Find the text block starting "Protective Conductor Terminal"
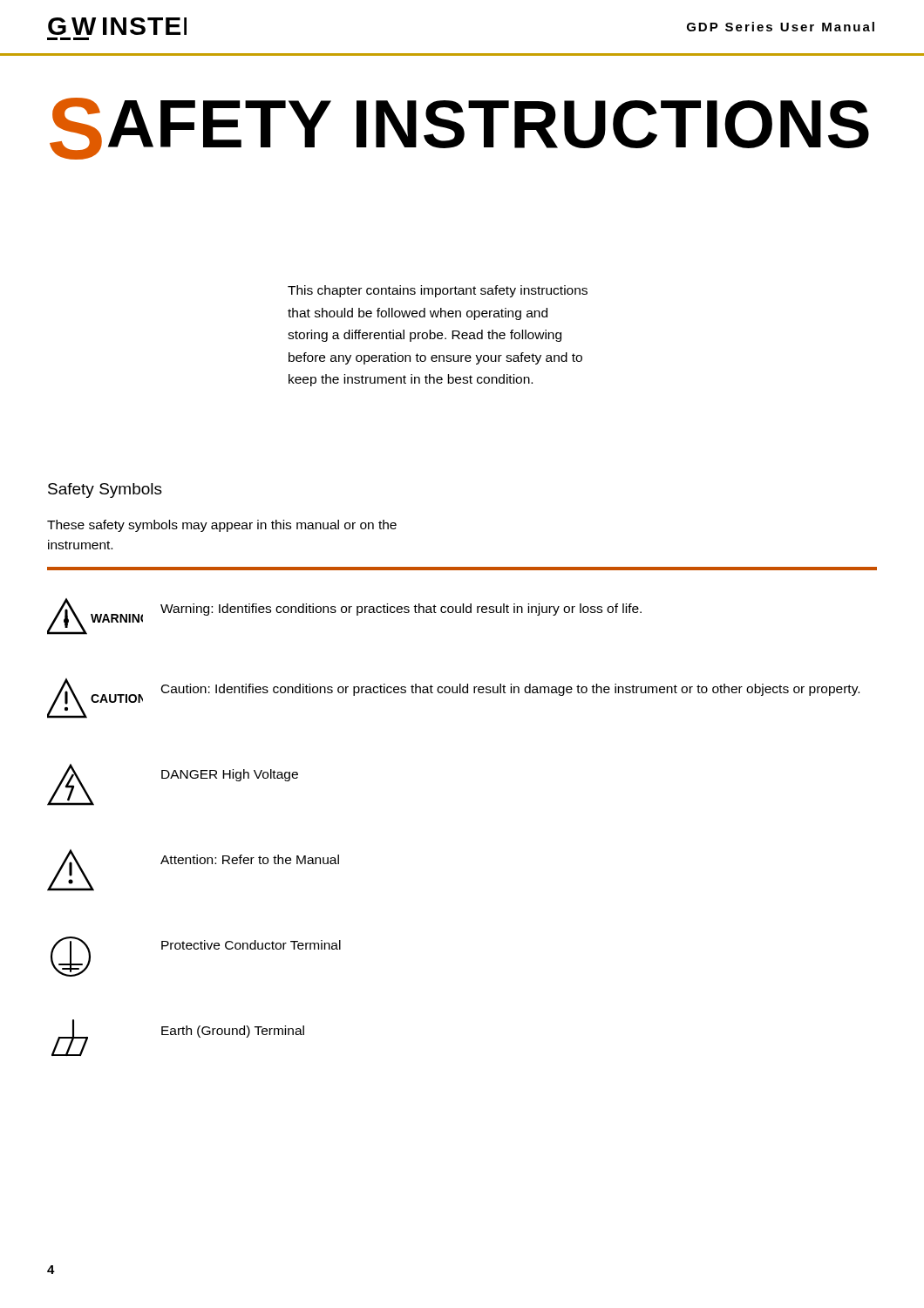This screenshot has height=1308, width=924. 252,949
